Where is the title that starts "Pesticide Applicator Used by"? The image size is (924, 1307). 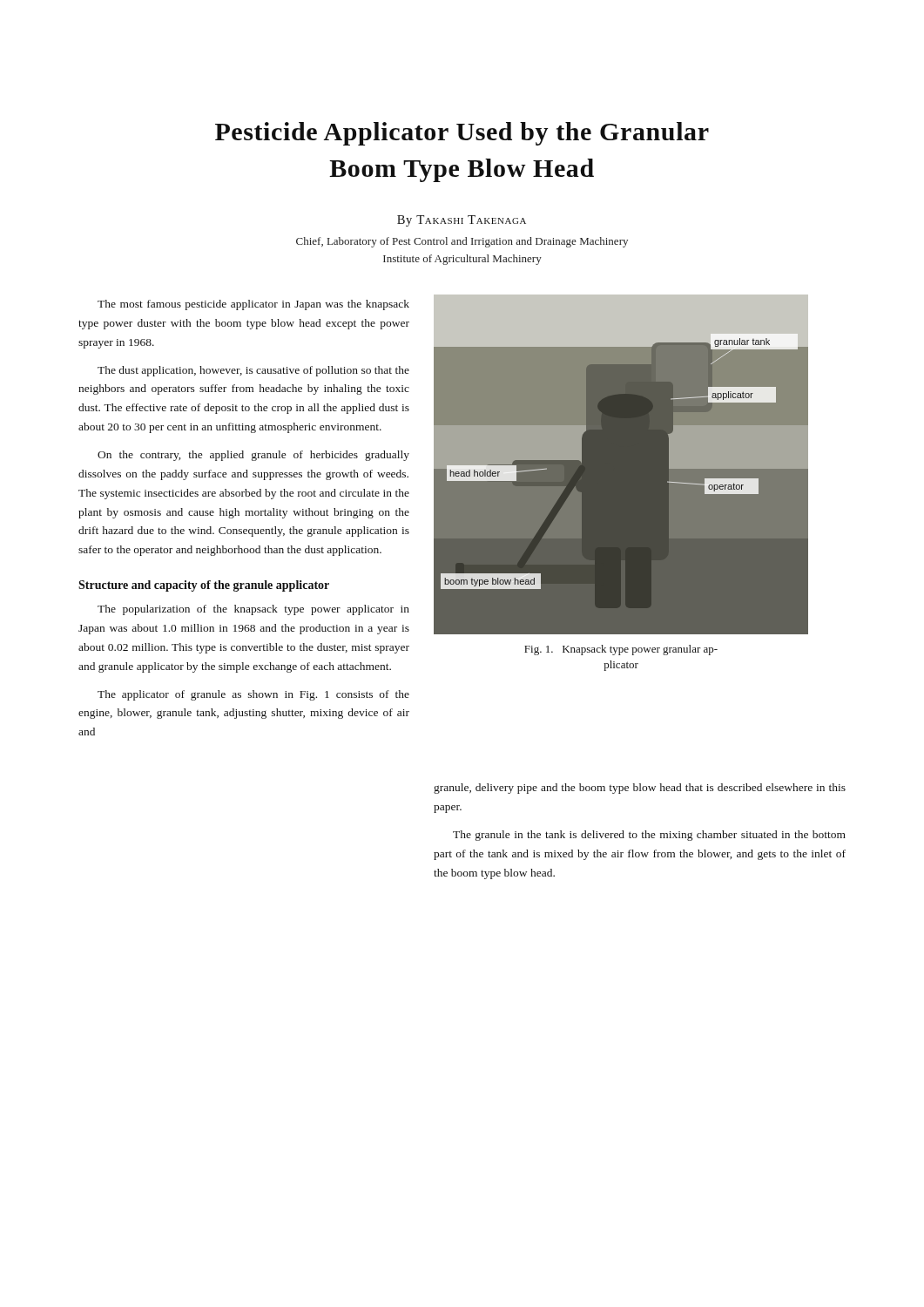tap(462, 150)
